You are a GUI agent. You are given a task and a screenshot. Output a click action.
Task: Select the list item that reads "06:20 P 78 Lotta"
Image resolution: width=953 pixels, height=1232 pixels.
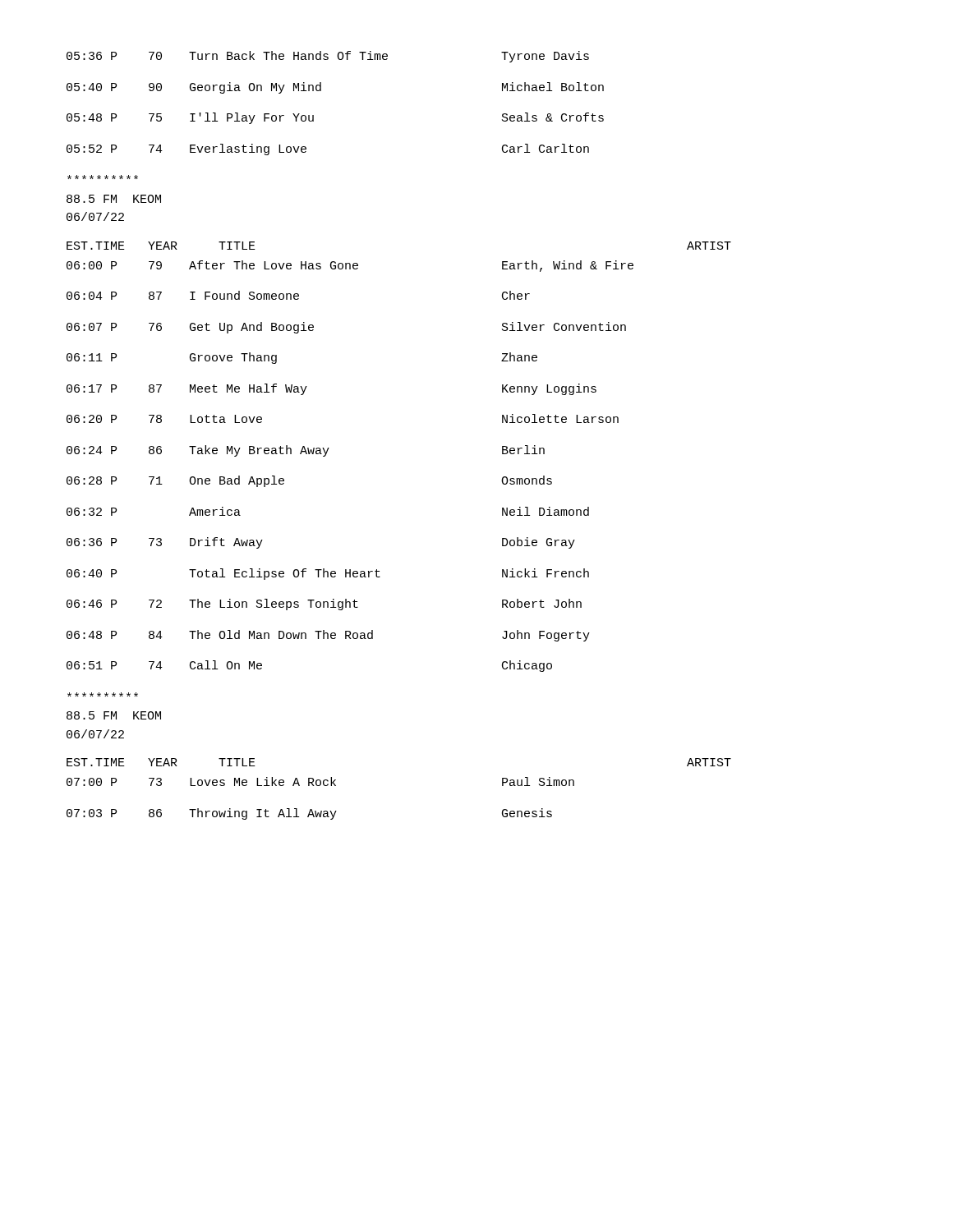click(92, 418)
